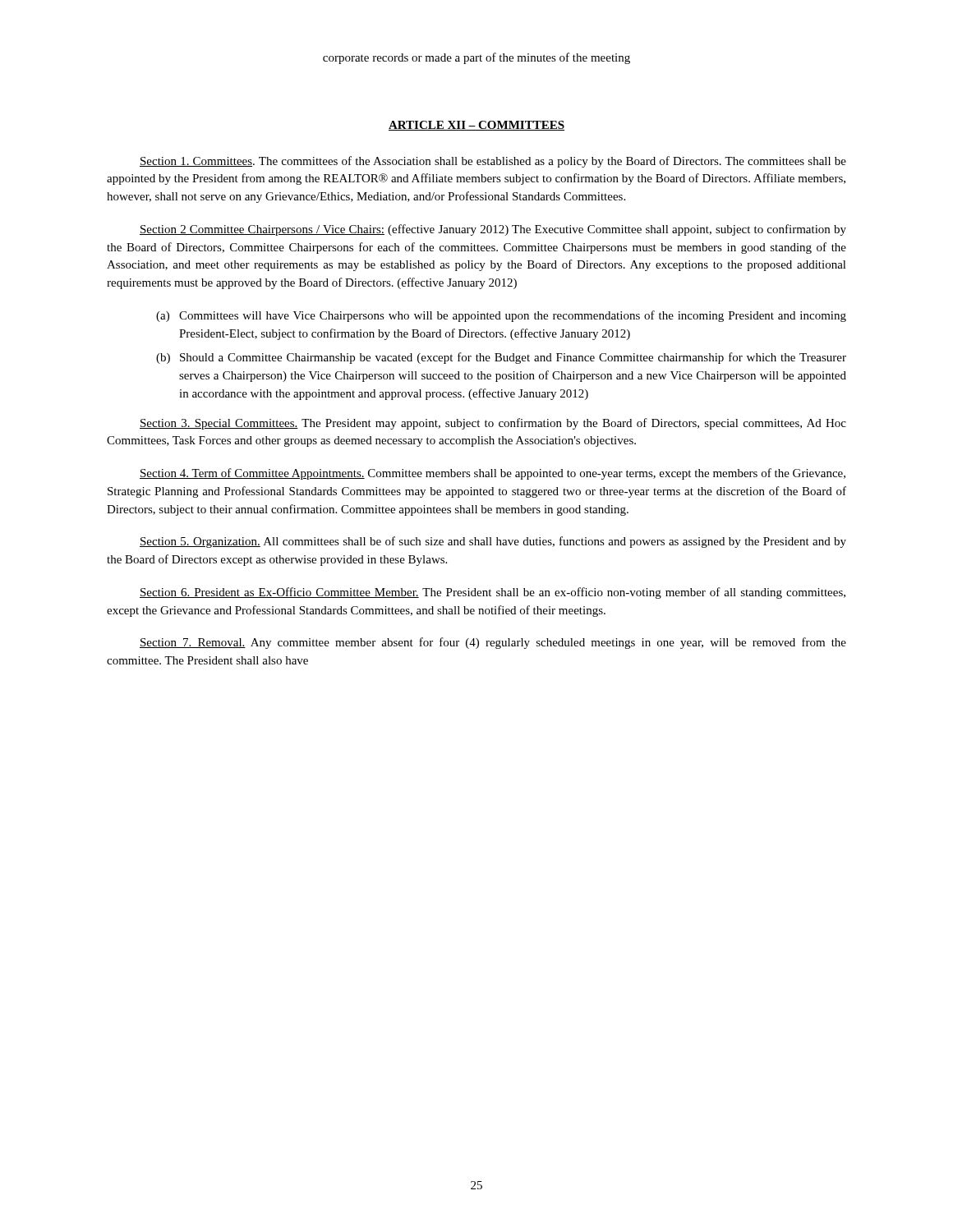Find the block on this page that starts "(b) Should a Committee"

(x=501, y=376)
